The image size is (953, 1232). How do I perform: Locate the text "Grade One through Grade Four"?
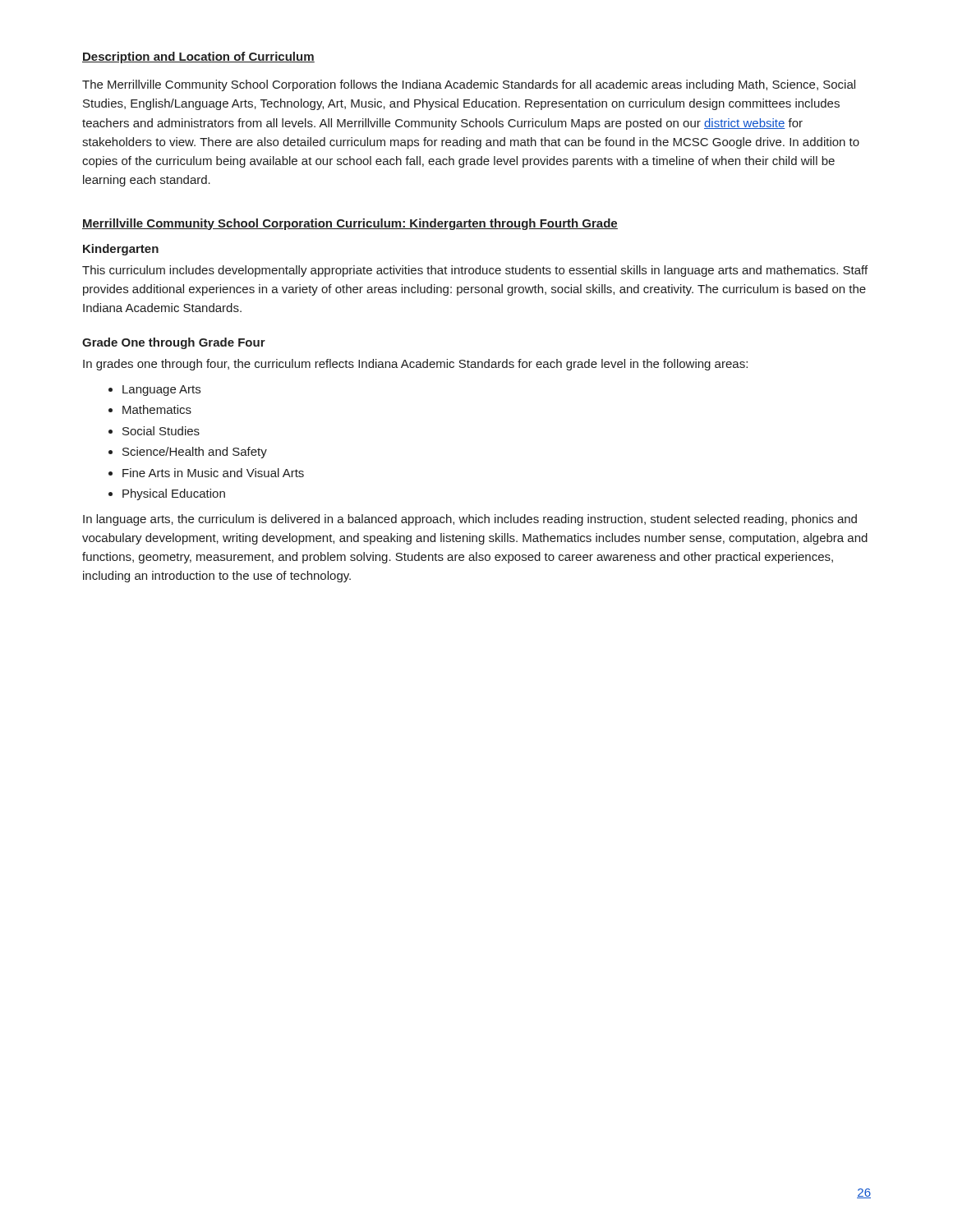click(174, 342)
